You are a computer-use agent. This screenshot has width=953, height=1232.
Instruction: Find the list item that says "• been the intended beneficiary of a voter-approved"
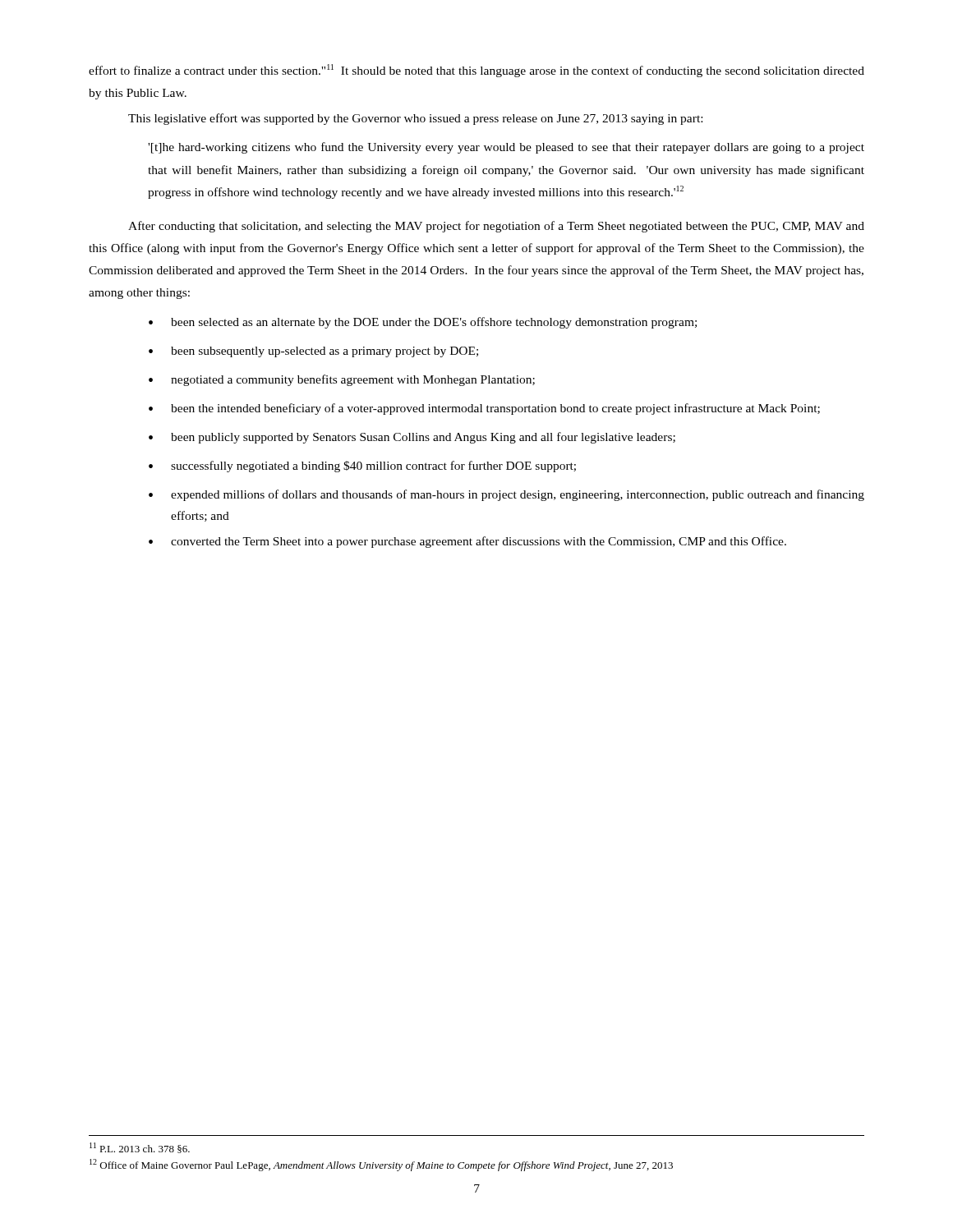pyautogui.click(x=484, y=410)
